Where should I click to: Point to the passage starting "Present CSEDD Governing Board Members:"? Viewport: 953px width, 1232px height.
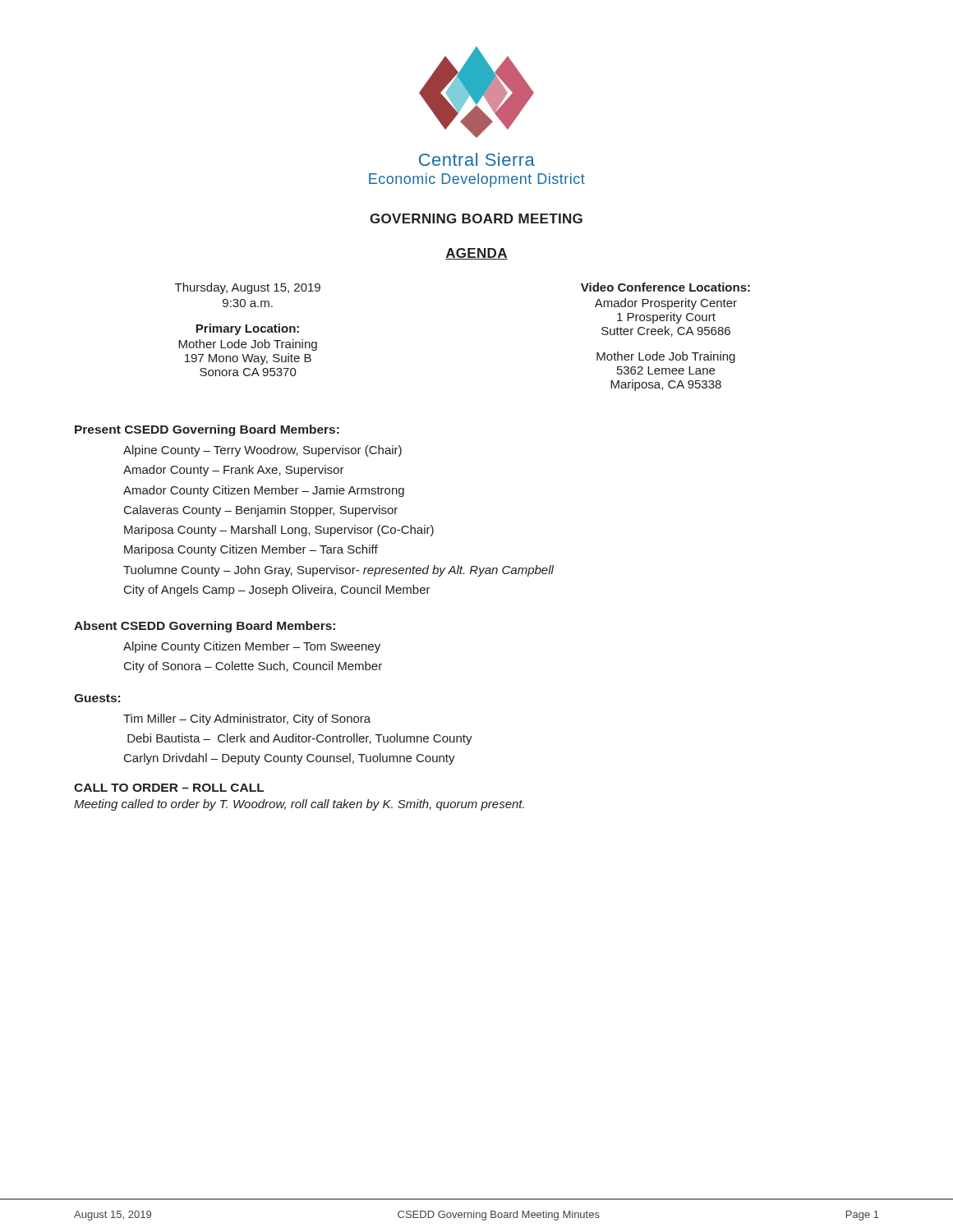(207, 429)
